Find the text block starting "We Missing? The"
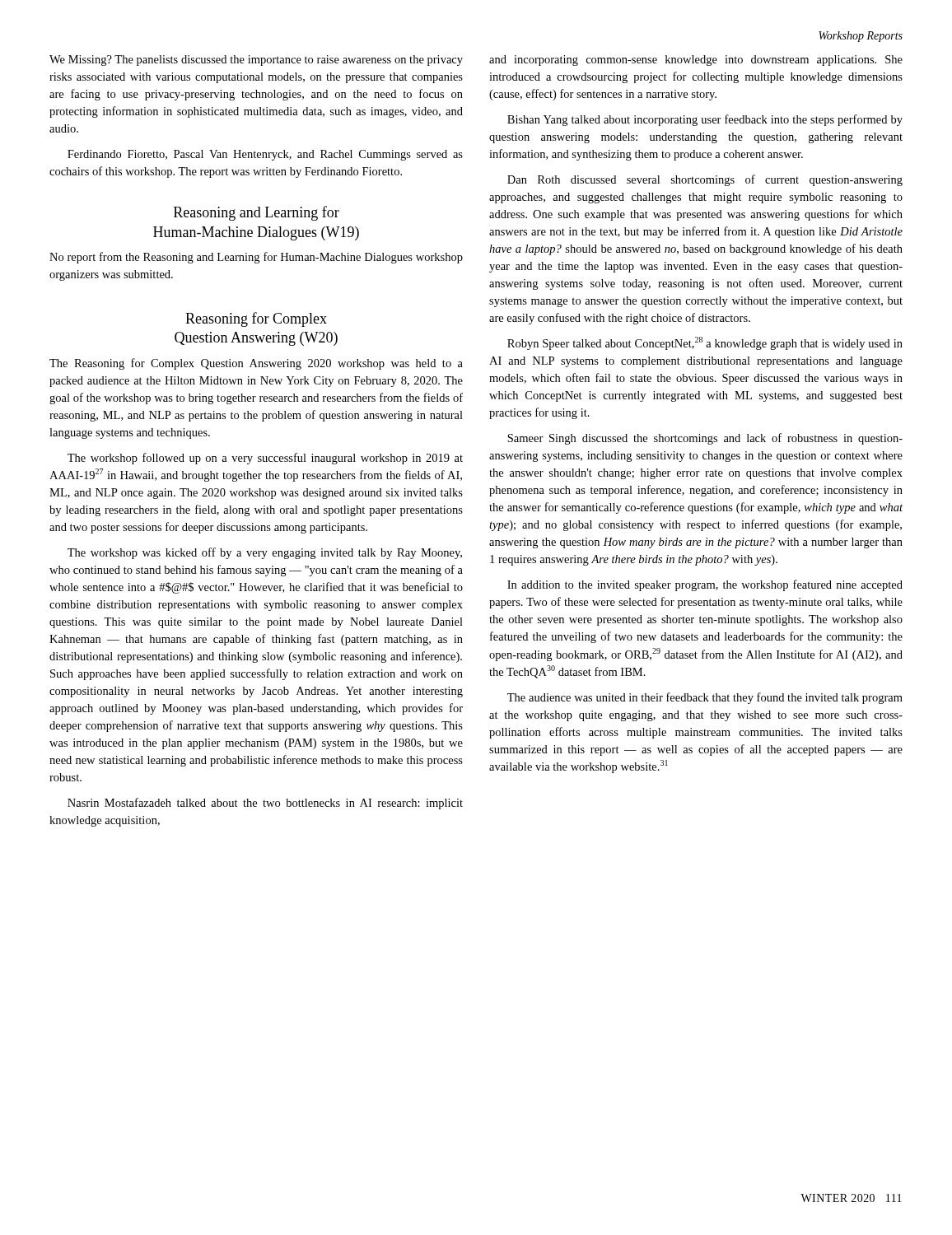Screen dimensions: 1235x952 tap(256, 94)
